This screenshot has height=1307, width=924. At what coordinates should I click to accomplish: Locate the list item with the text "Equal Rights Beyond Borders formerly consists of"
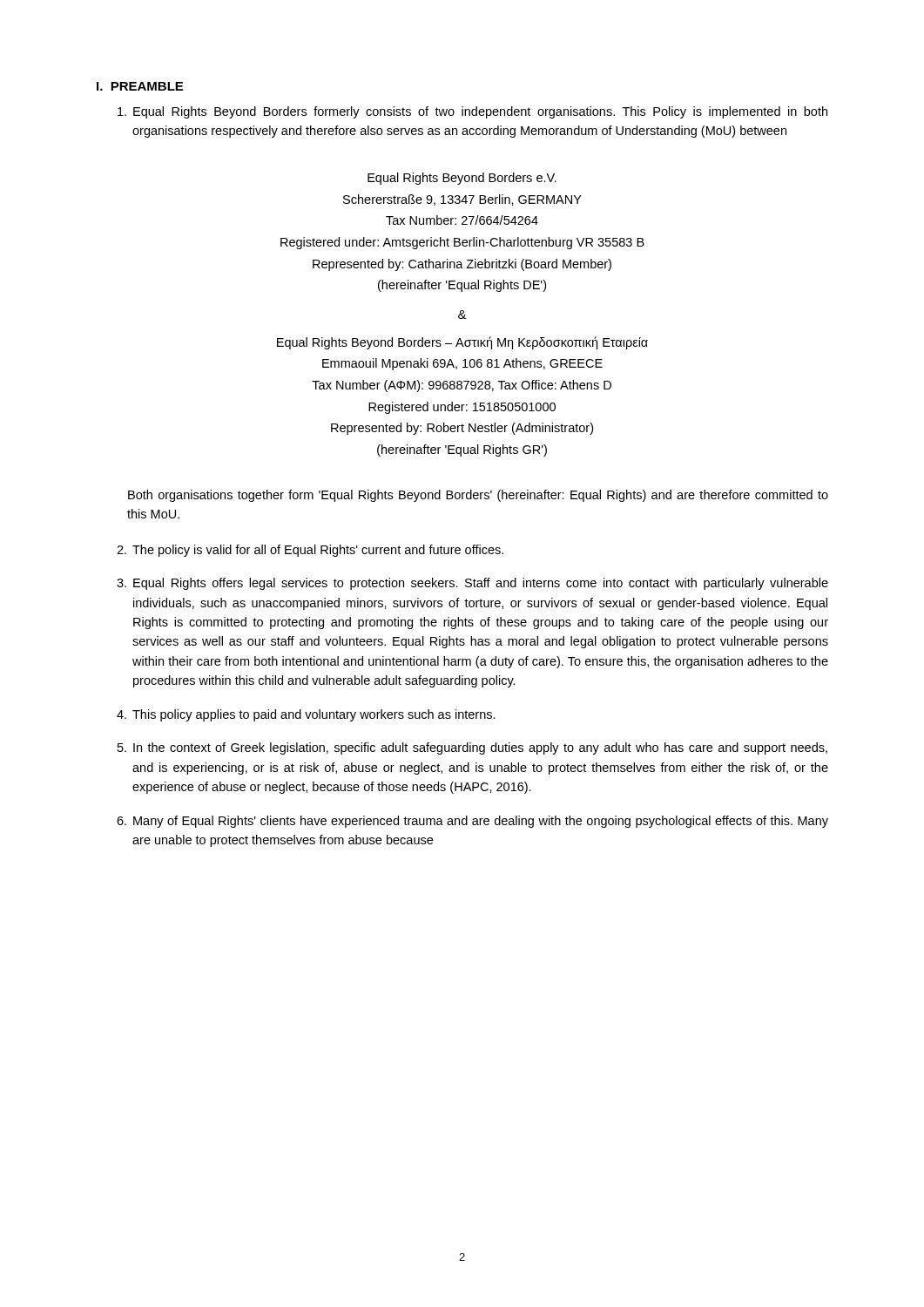[x=462, y=122]
